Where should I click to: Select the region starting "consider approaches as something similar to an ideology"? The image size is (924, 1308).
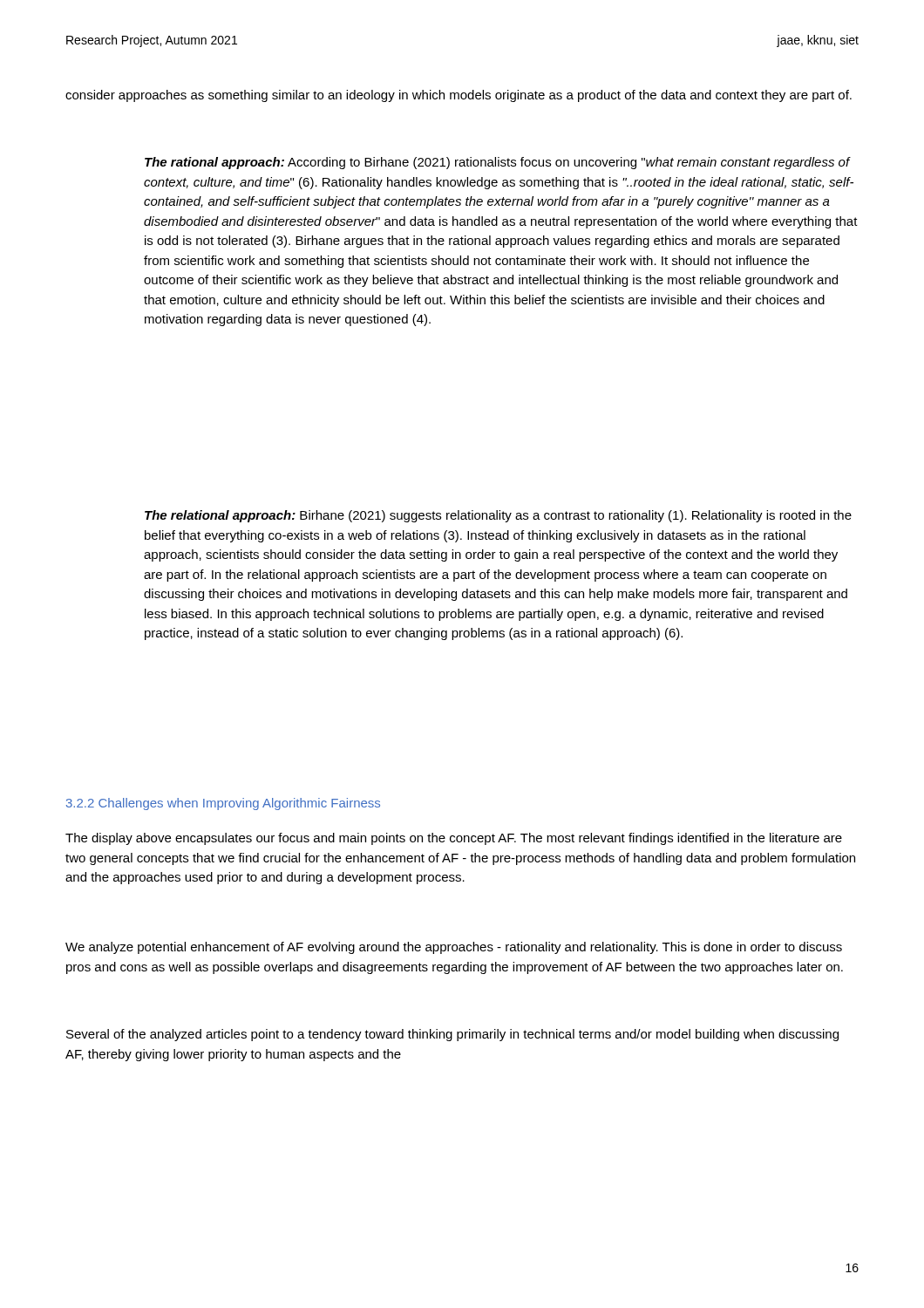(x=459, y=95)
